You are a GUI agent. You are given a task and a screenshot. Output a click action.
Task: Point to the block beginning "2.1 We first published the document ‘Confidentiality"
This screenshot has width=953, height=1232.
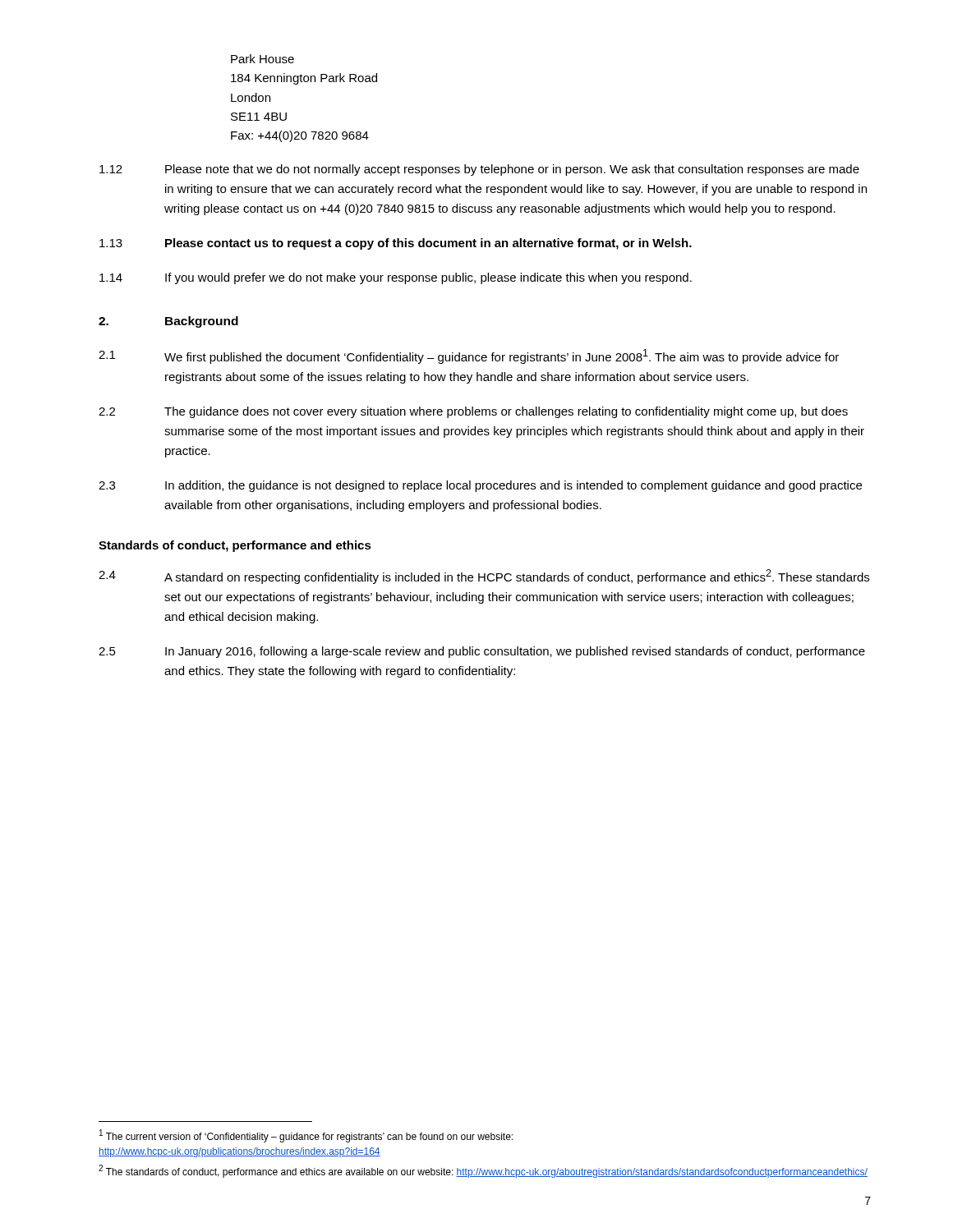[x=485, y=366]
